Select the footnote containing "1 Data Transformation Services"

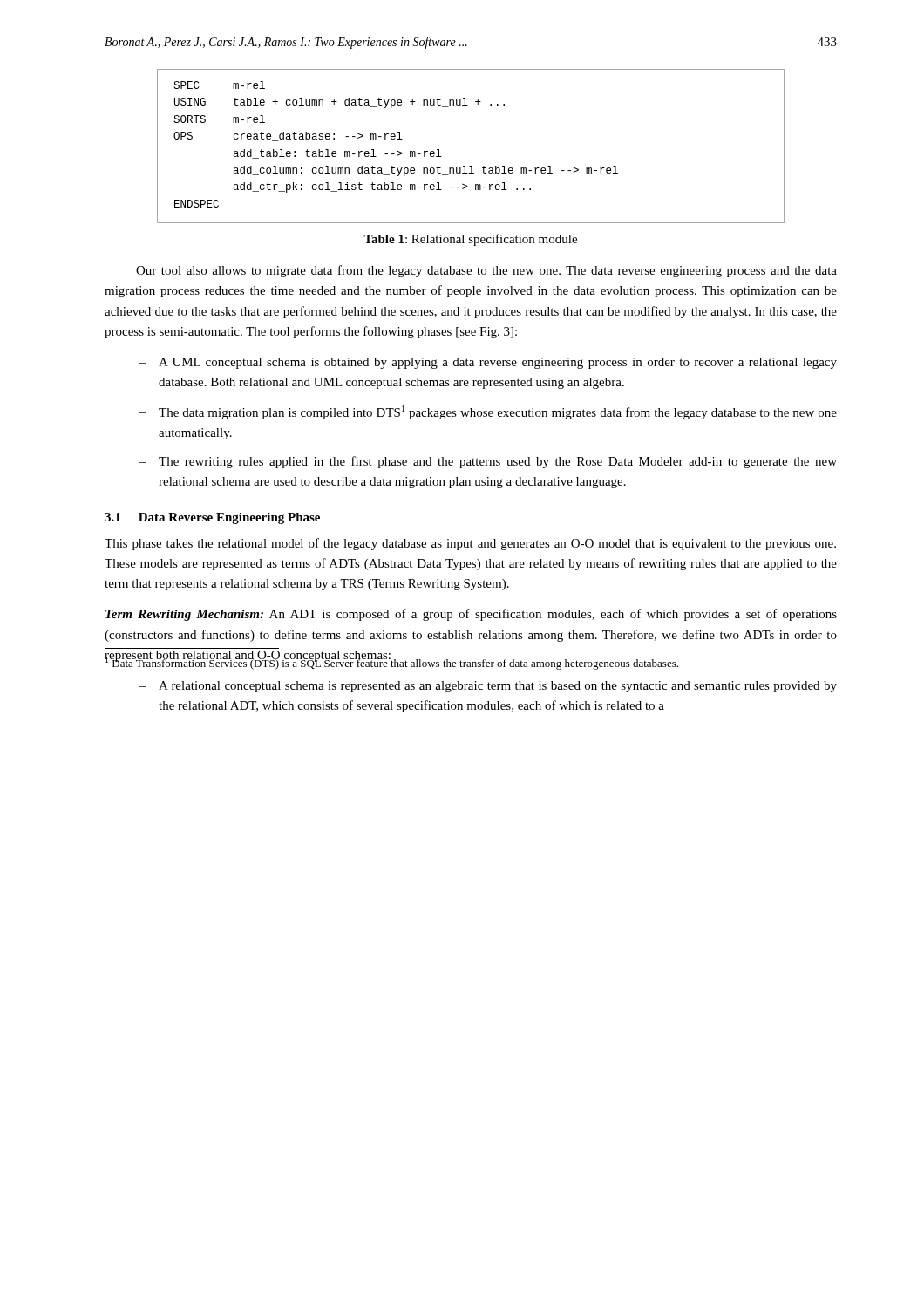click(x=392, y=663)
